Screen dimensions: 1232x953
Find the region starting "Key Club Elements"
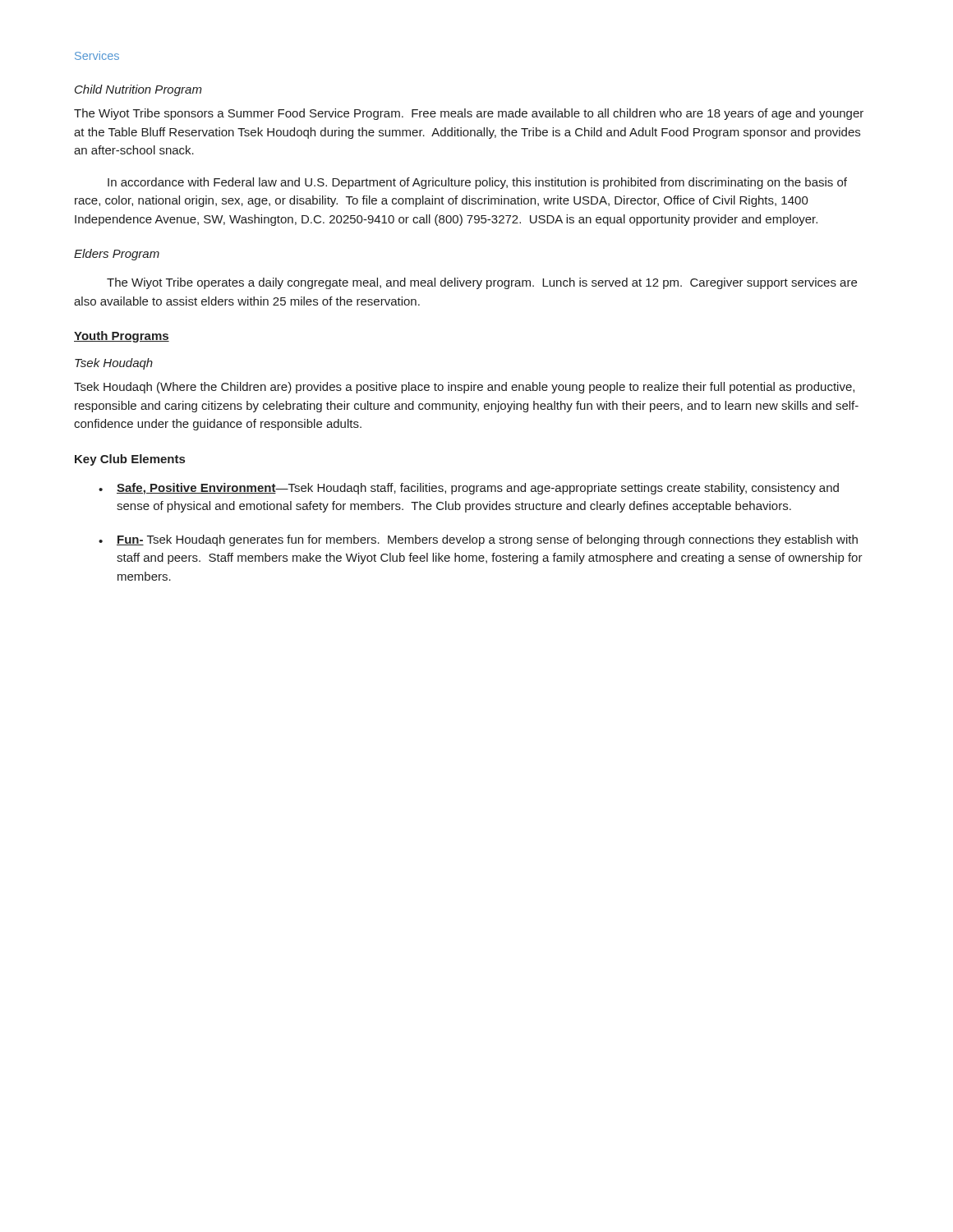(x=130, y=460)
